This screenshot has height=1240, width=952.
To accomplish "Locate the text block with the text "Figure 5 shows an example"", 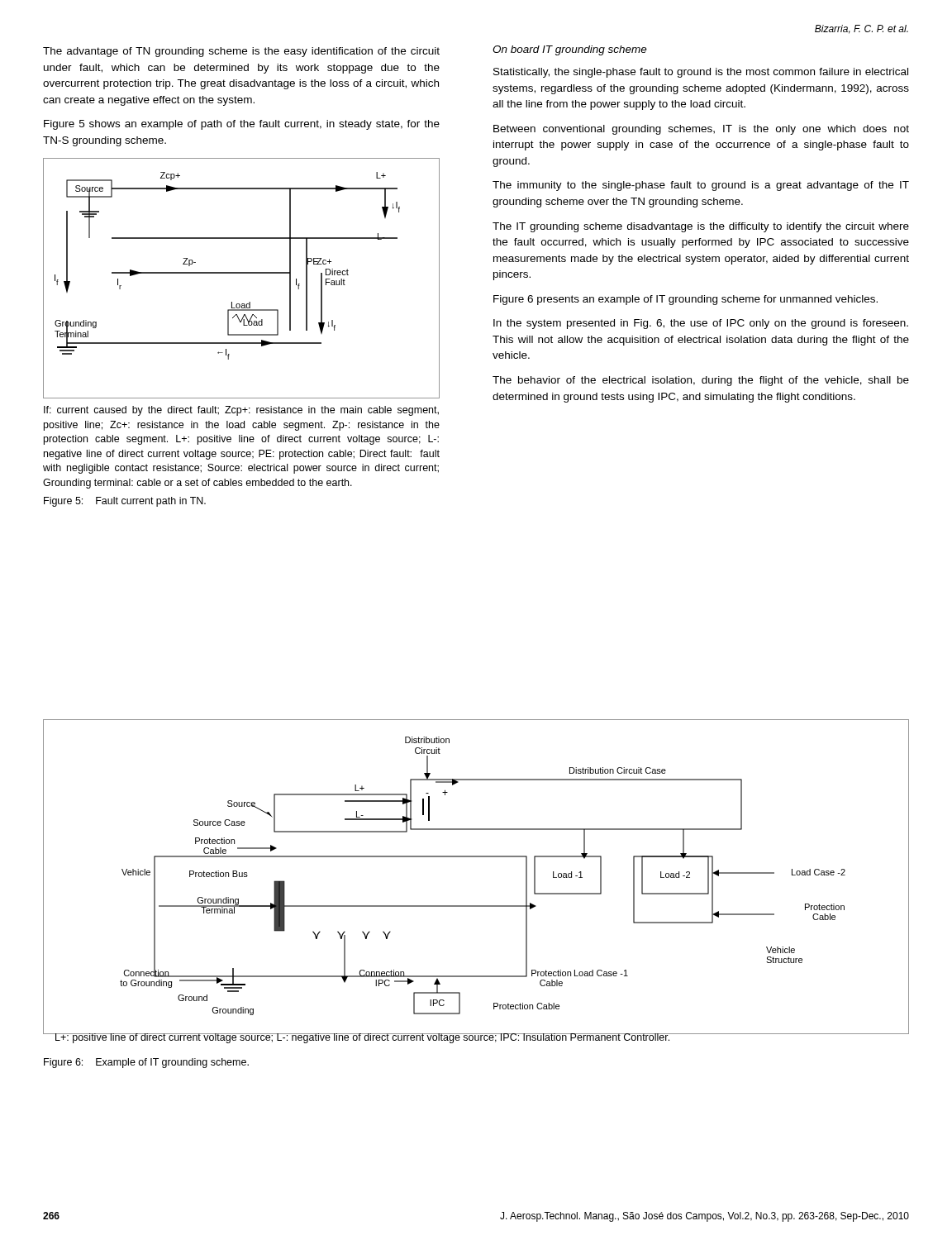I will pyautogui.click(x=241, y=132).
